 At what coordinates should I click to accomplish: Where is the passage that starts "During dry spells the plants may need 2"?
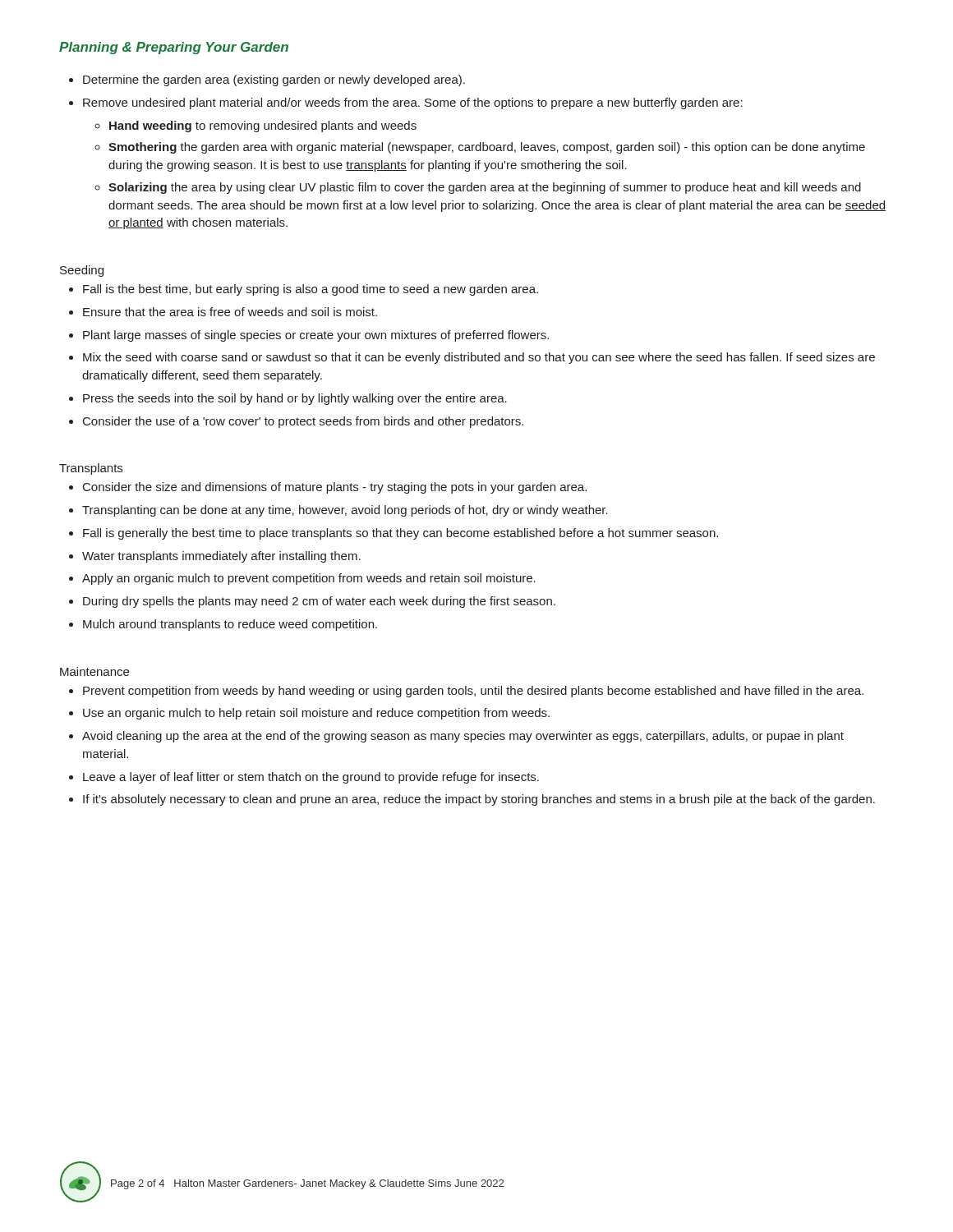pos(488,601)
